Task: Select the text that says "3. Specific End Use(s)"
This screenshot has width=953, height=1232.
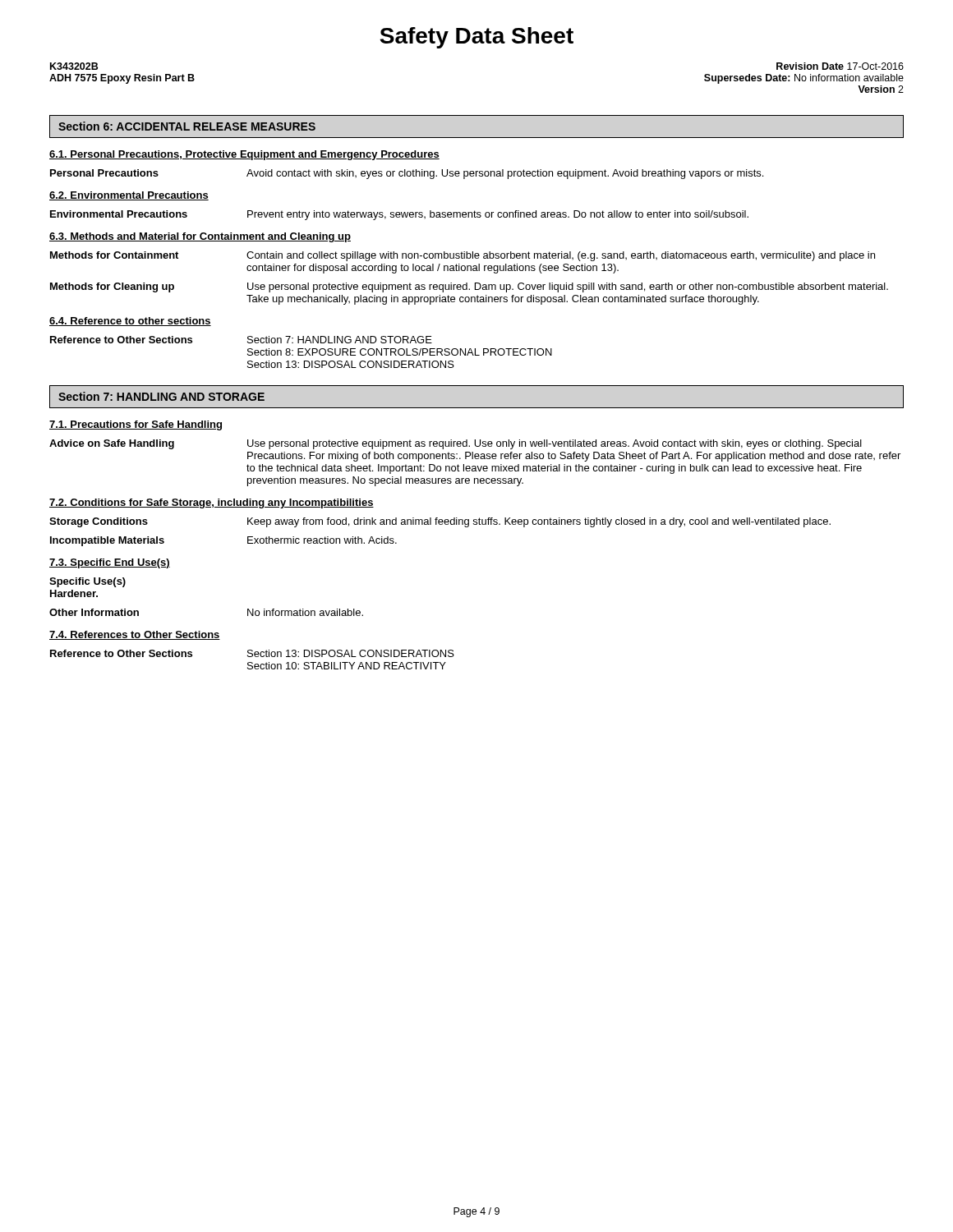Action: [x=110, y=563]
